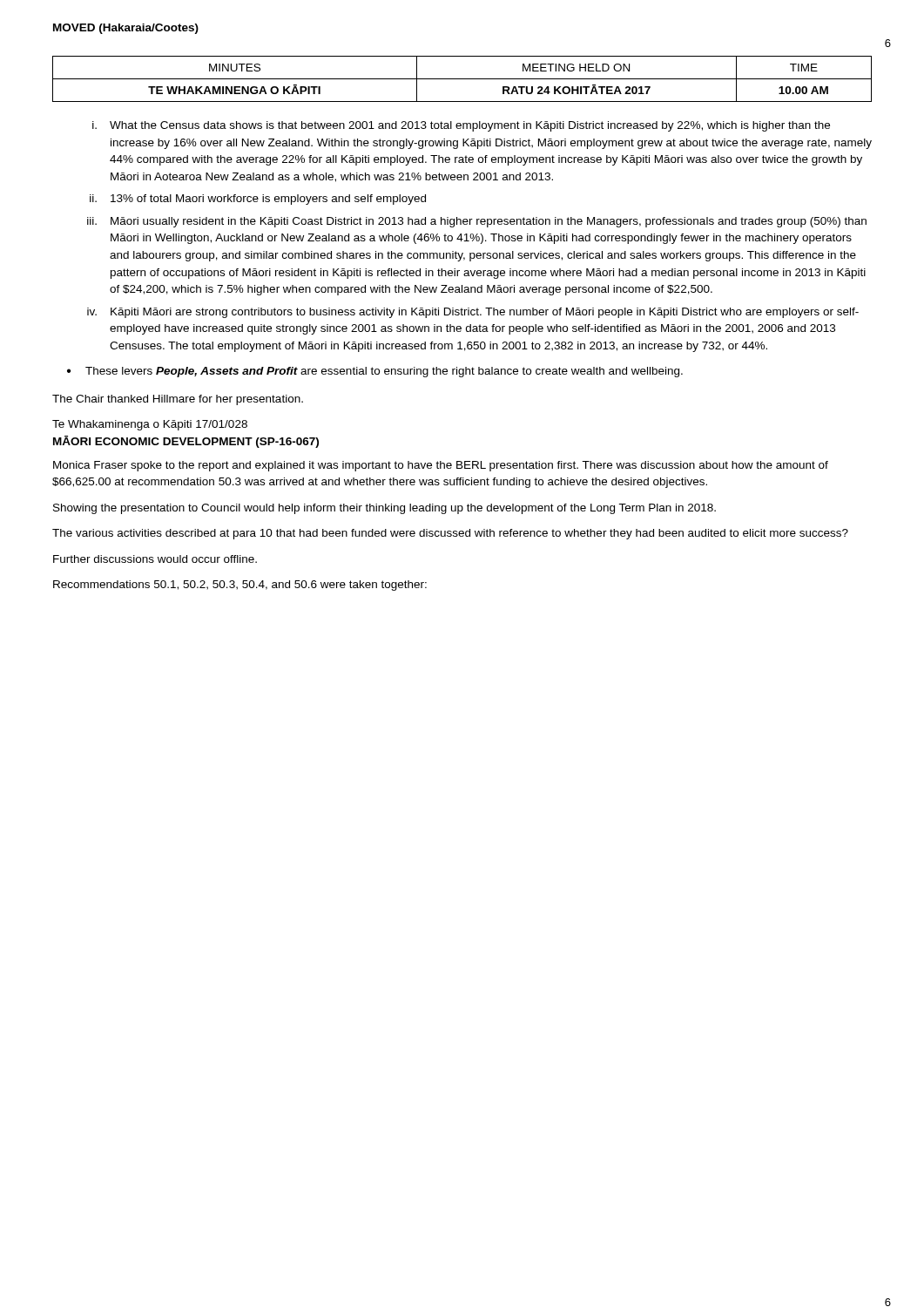This screenshot has width=924, height=1307.
Task: Locate the list item containing "i. What the Census data"
Action: 462,151
